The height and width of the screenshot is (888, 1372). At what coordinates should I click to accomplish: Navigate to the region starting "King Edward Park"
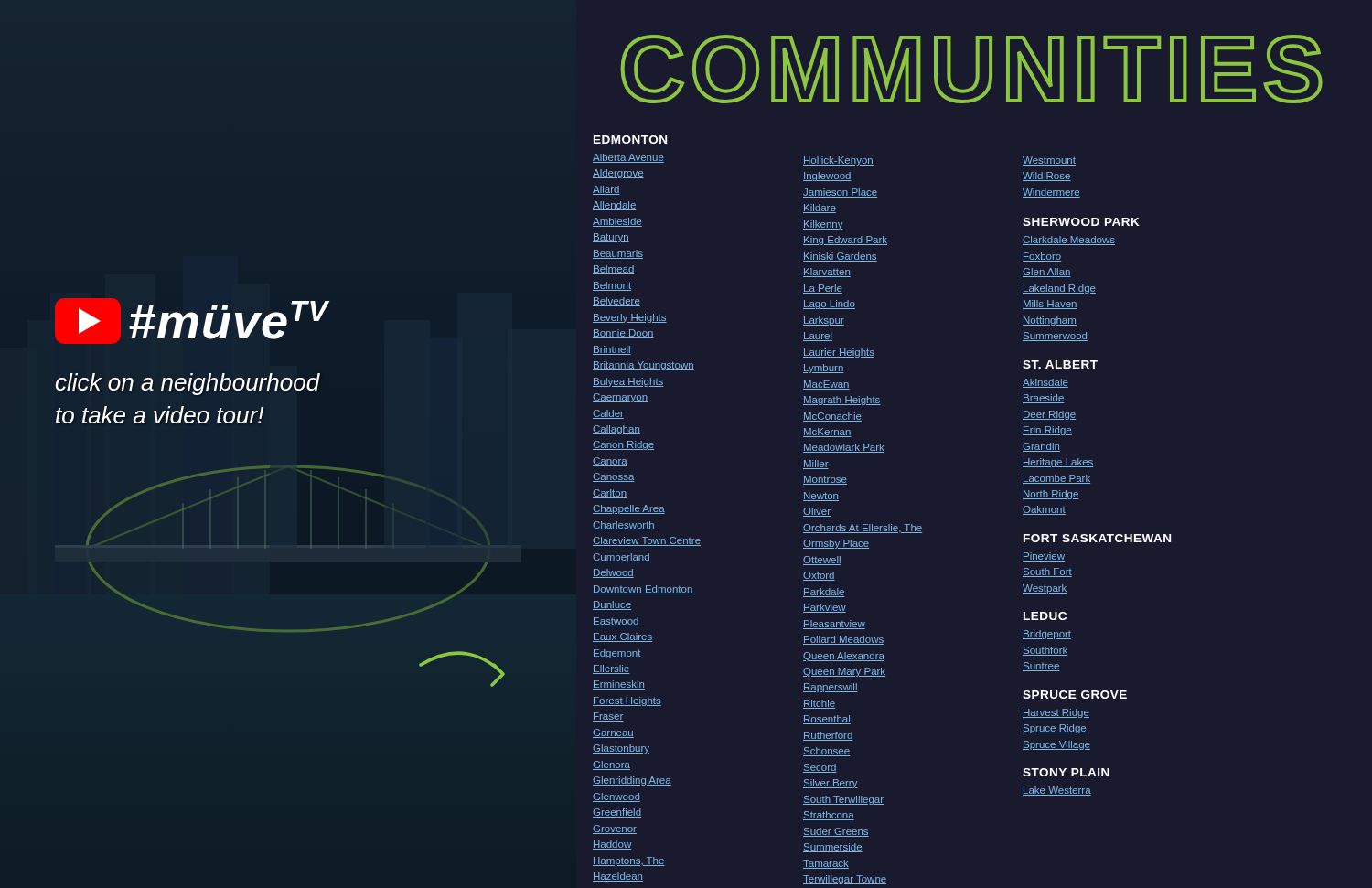845,240
